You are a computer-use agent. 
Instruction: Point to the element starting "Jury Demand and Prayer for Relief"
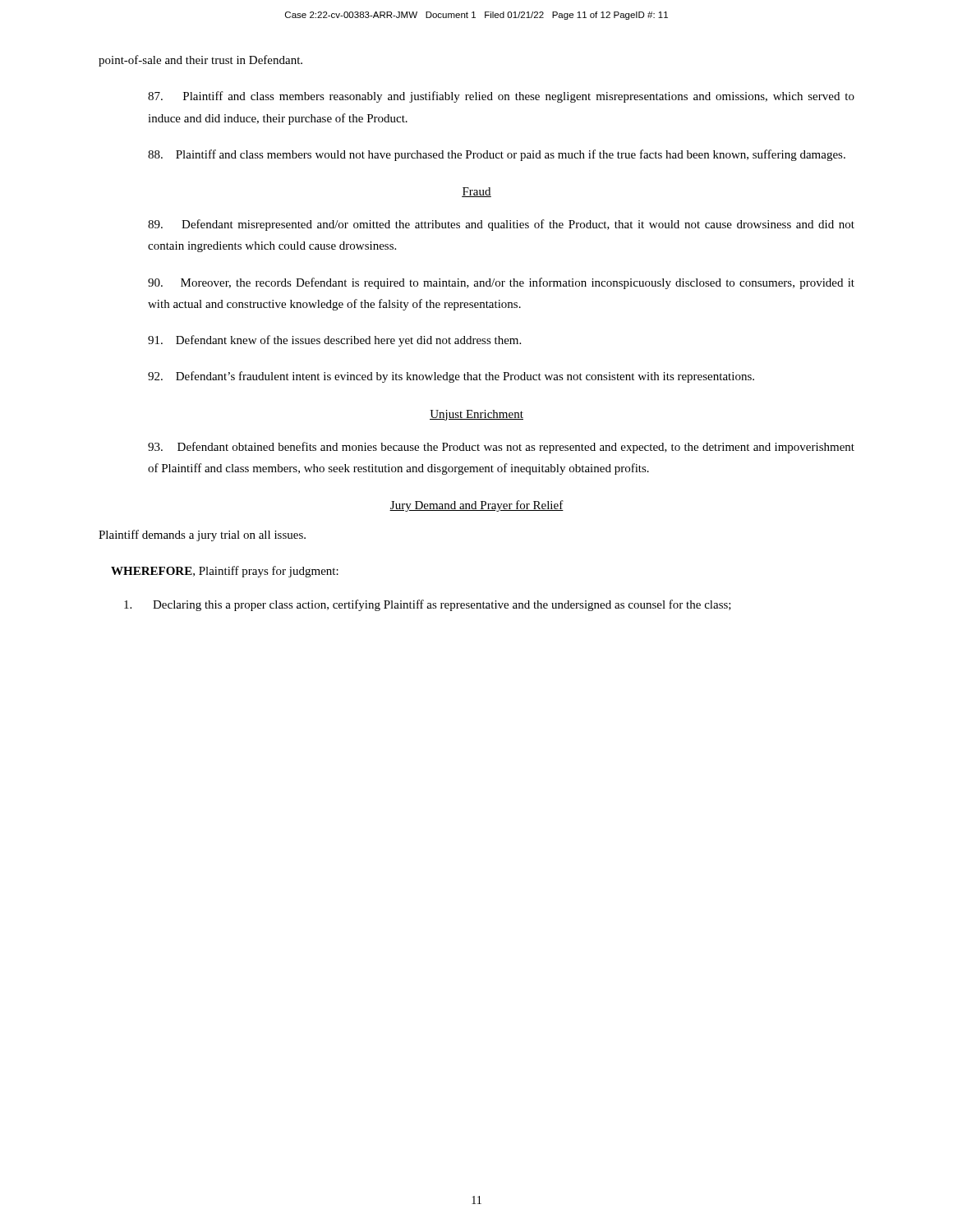pos(476,505)
